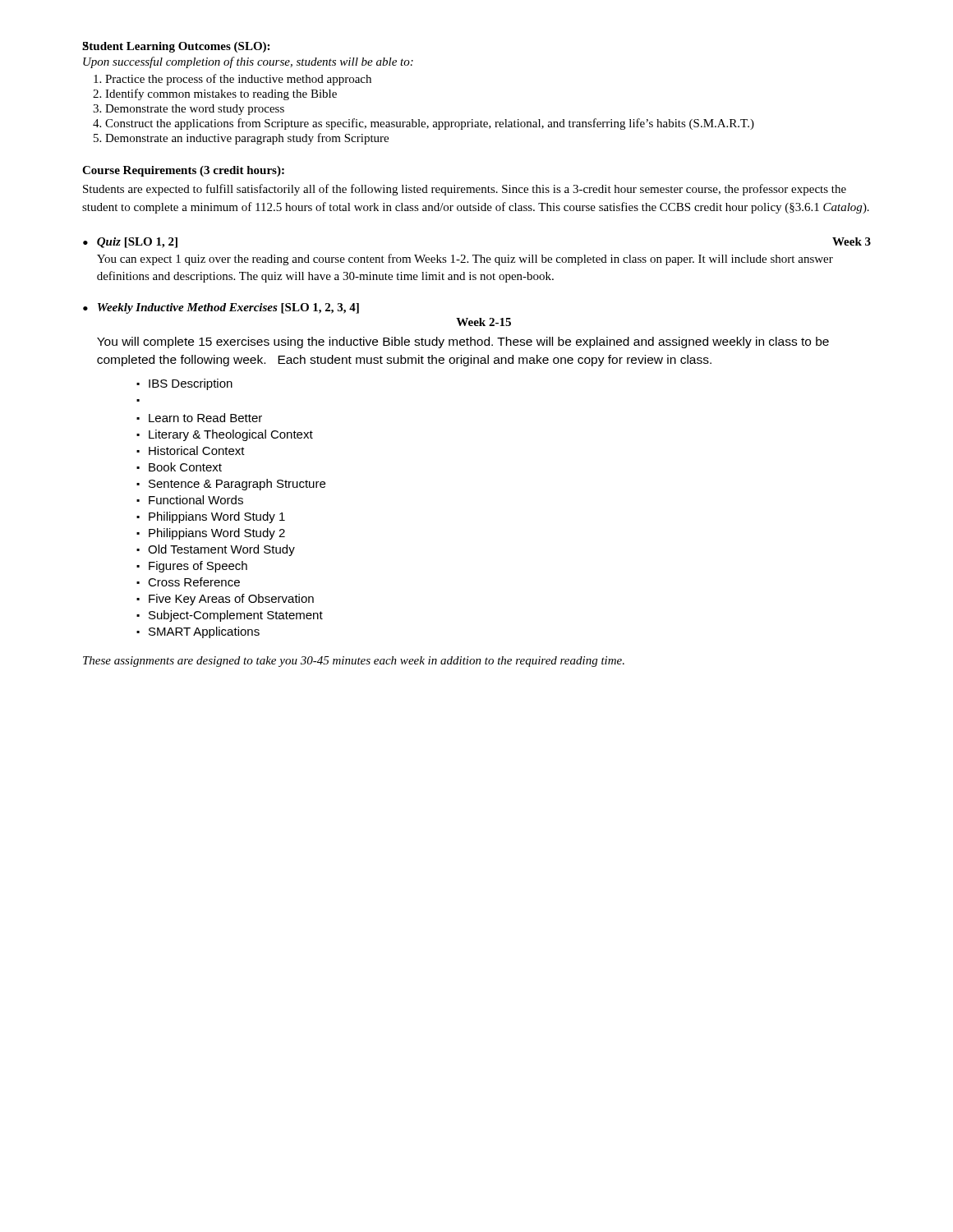This screenshot has width=953, height=1232.
Task: Select the passage starting "Identify common mistakes"
Action: click(221, 94)
